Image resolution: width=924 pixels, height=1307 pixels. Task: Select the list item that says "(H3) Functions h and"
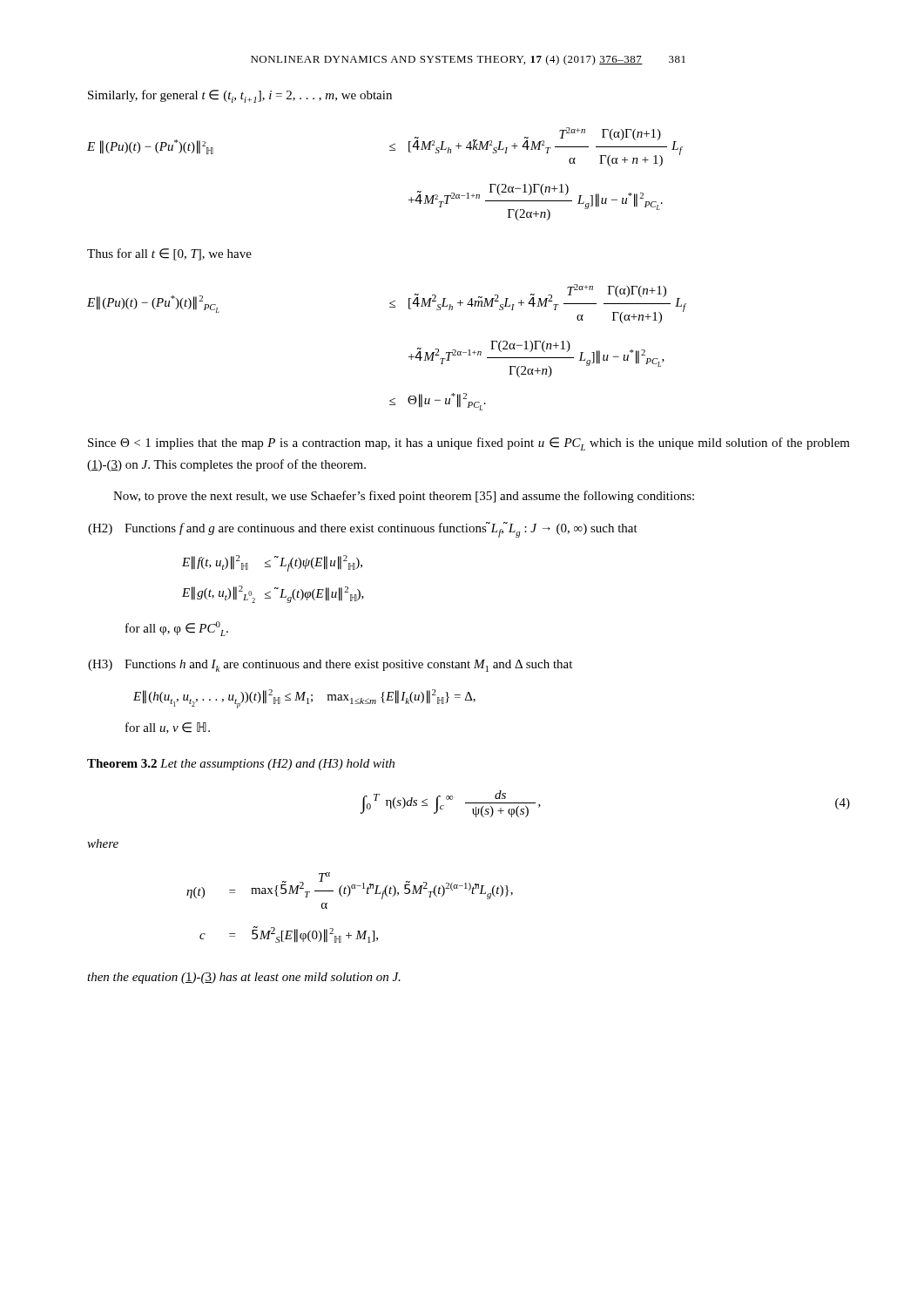coord(469,697)
